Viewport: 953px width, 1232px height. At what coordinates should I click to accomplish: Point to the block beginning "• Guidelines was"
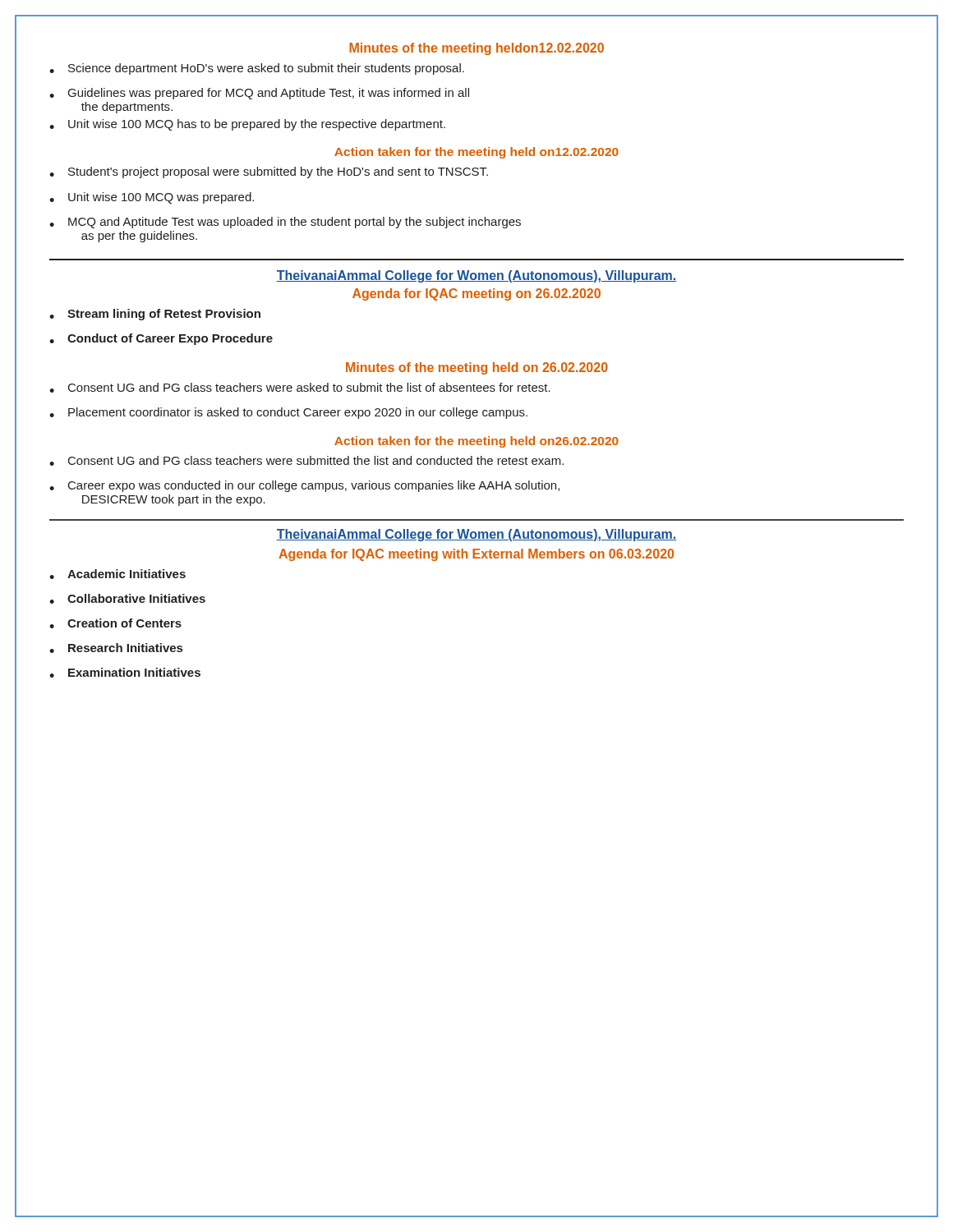coord(260,100)
